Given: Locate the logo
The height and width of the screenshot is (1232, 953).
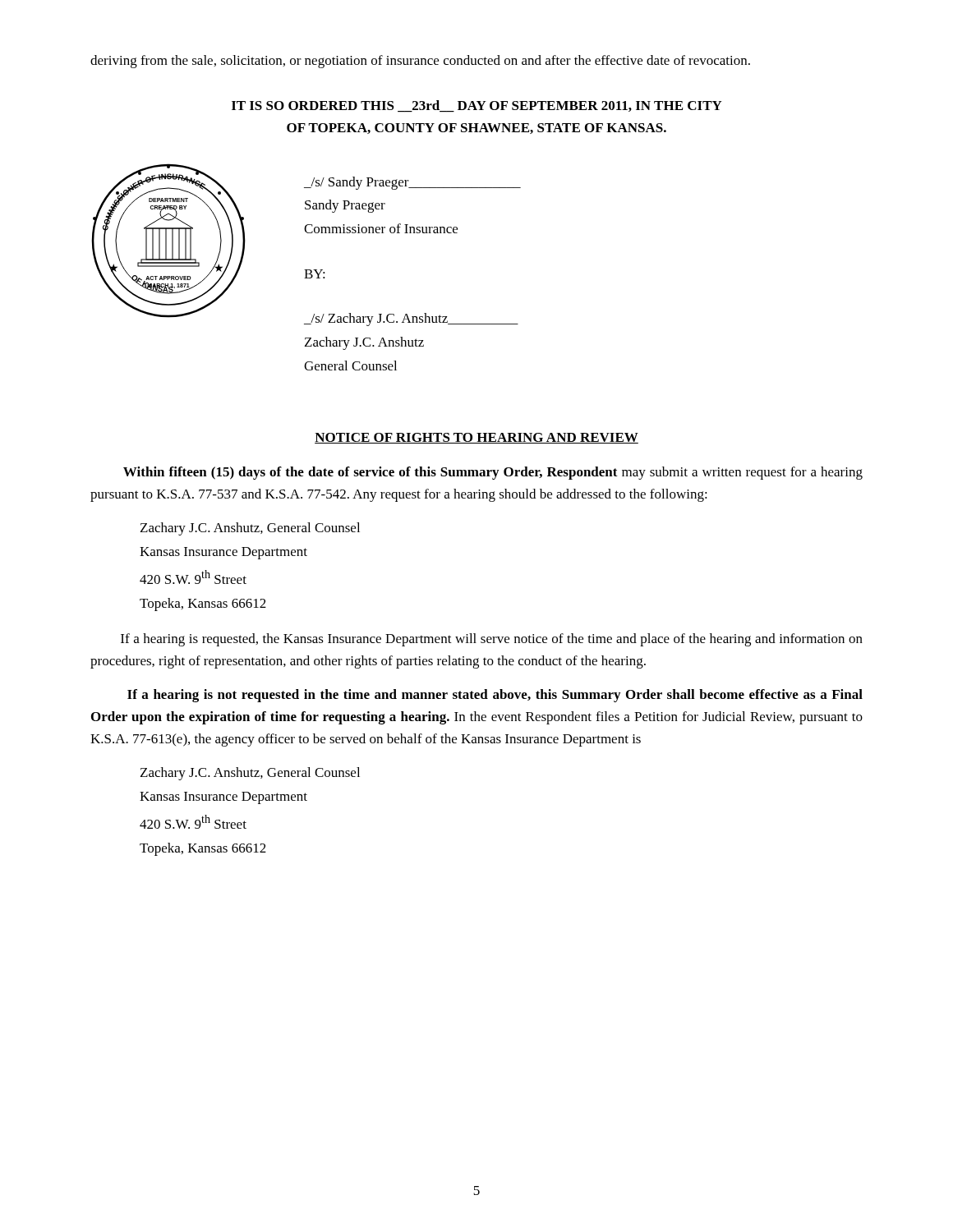Looking at the screenshot, I should 172,240.
